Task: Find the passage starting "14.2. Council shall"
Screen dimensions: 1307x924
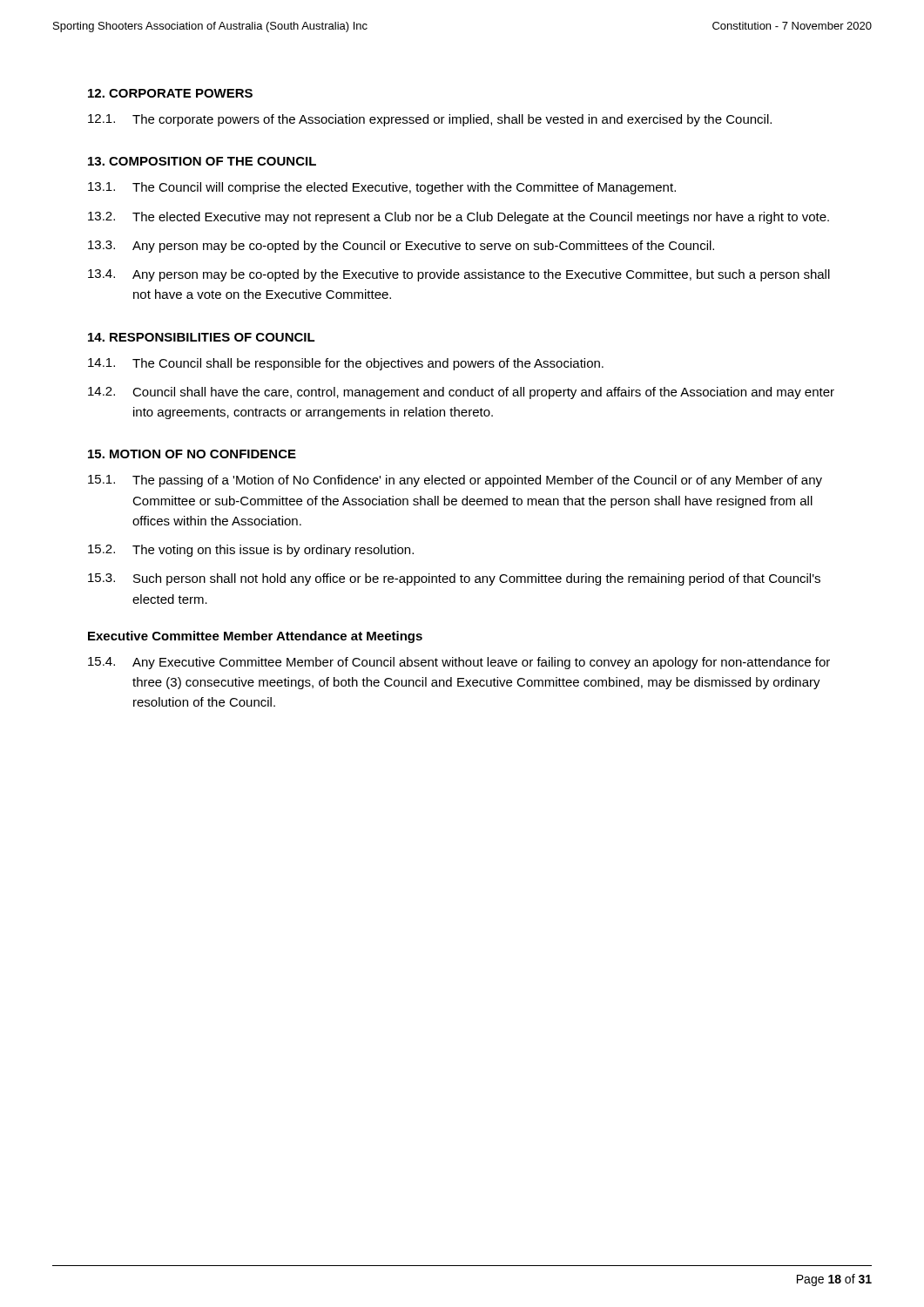Action: click(x=462, y=402)
